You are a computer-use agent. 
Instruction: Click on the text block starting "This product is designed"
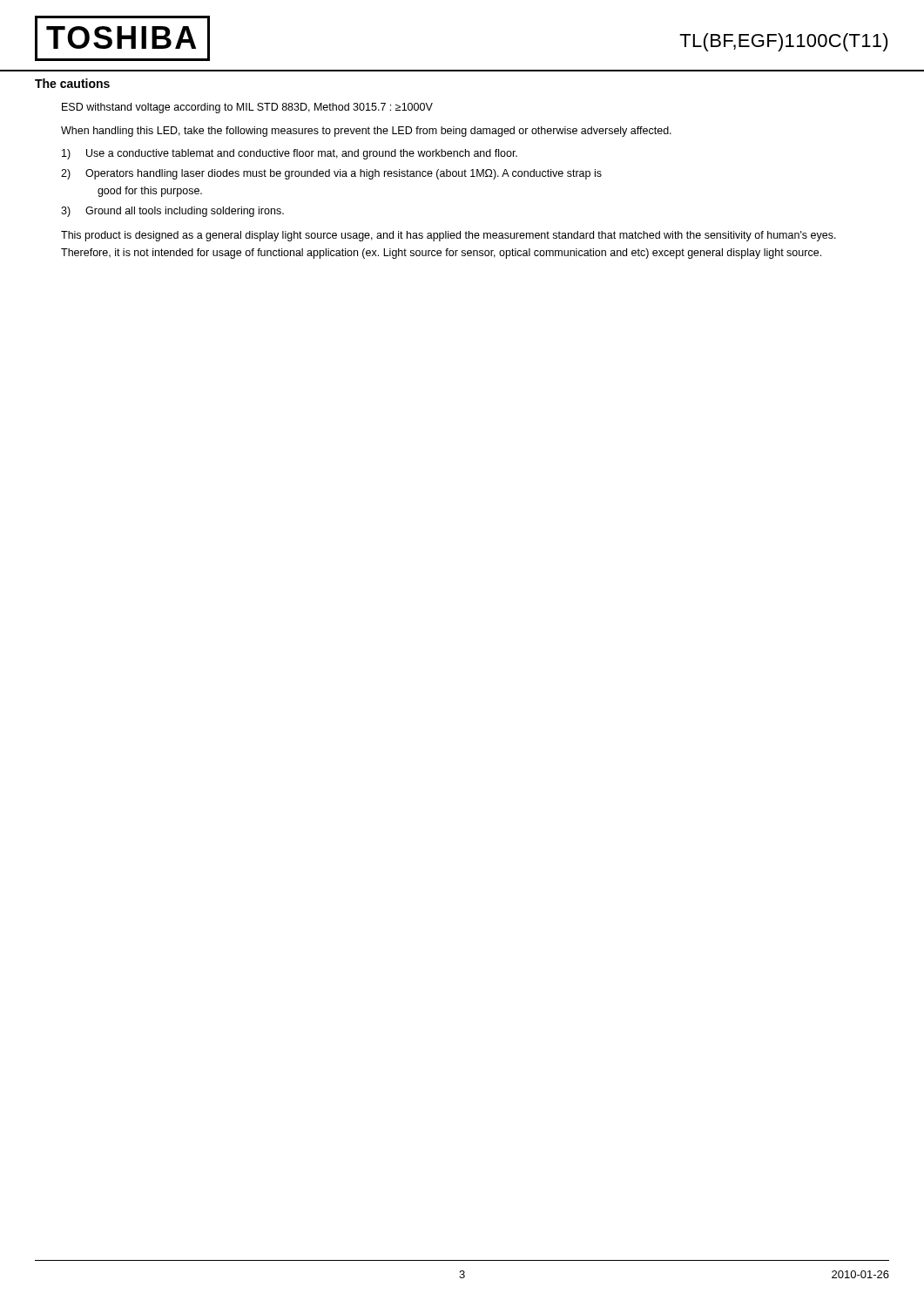[x=449, y=244]
